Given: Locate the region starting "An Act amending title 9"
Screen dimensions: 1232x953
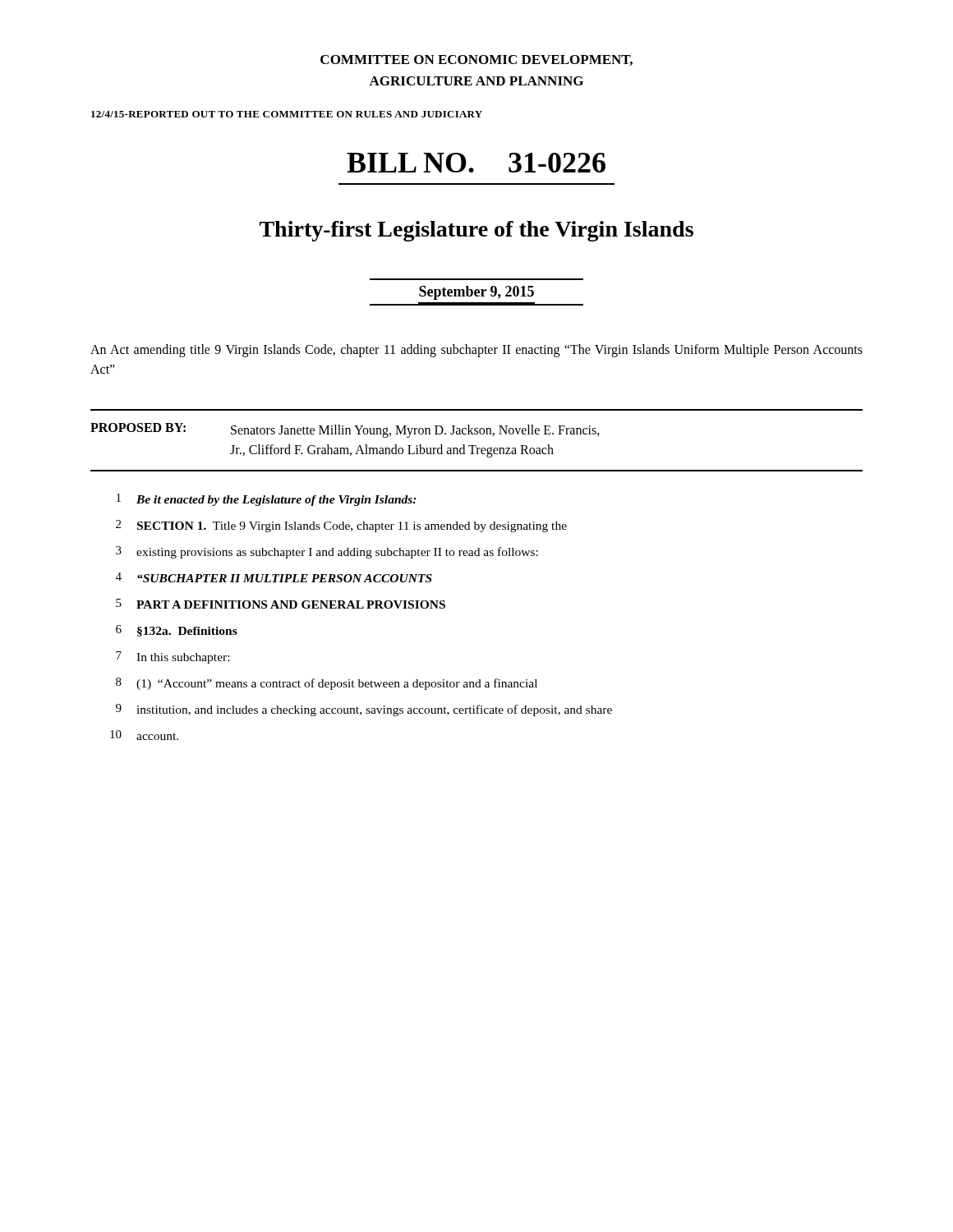Looking at the screenshot, I should [x=476, y=360].
